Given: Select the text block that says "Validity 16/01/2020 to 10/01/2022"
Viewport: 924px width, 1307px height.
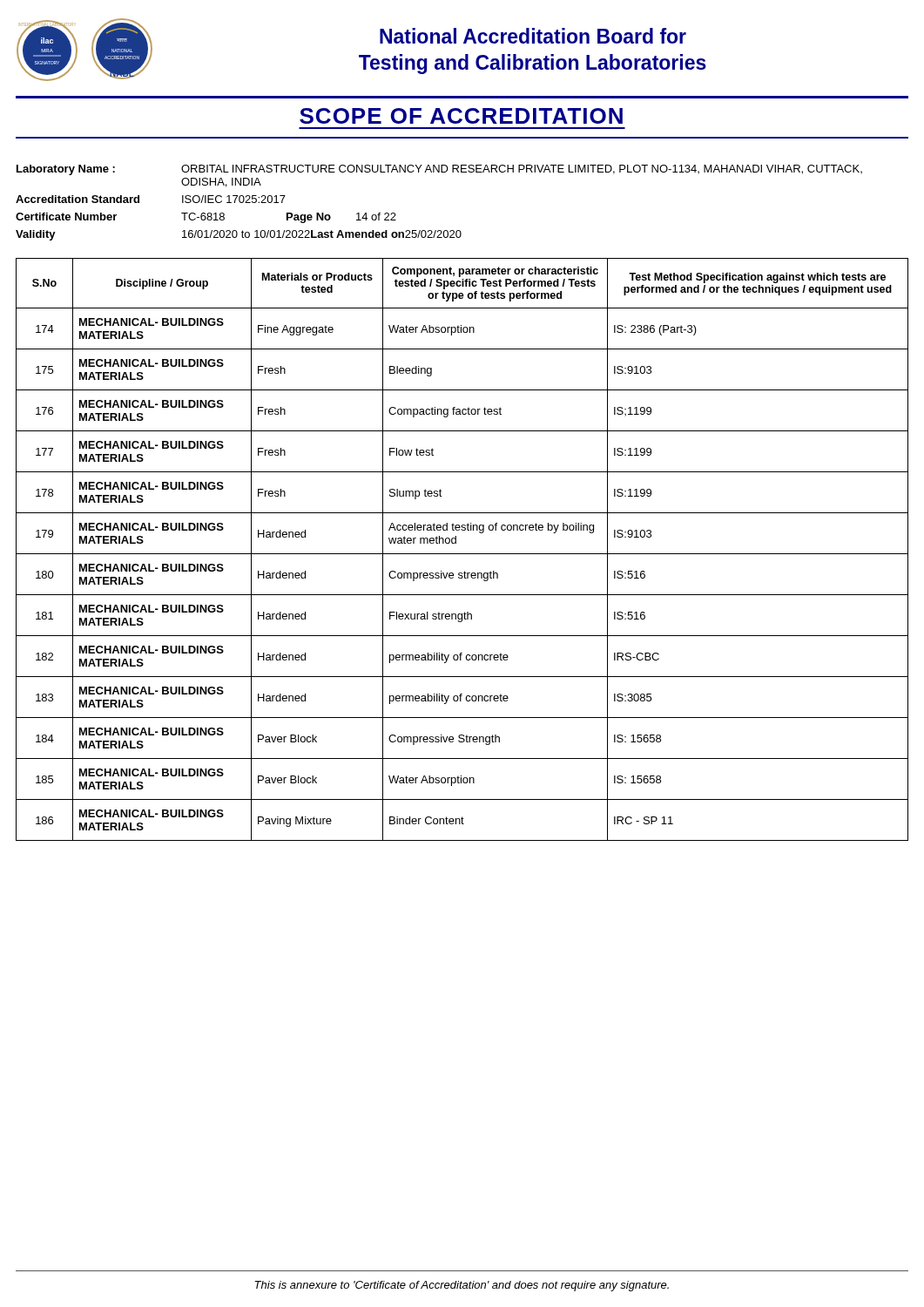Looking at the screenshot, I should click(239, 234).
